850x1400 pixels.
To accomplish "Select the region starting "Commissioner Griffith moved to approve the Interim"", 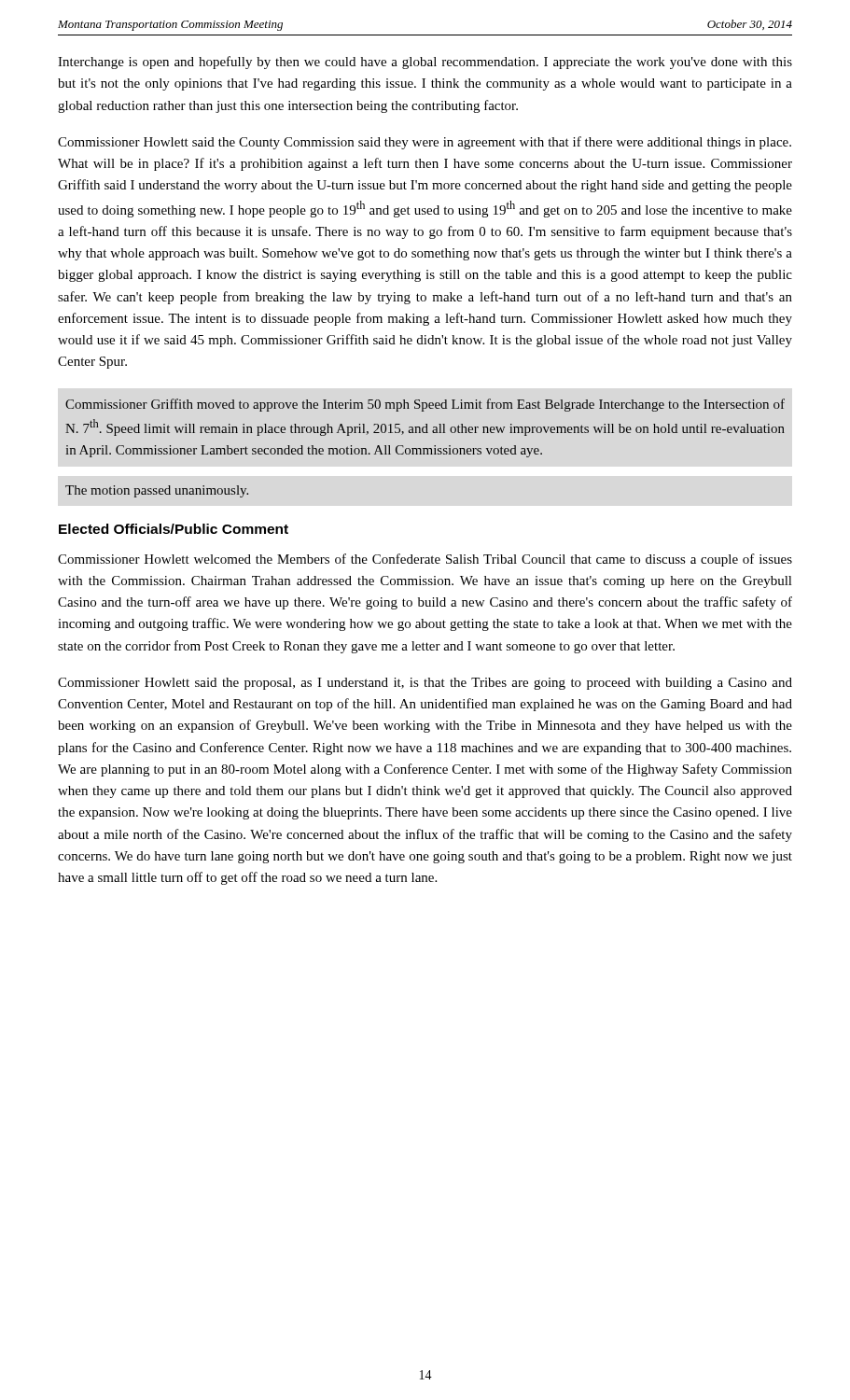I will (x=425, y=427).
